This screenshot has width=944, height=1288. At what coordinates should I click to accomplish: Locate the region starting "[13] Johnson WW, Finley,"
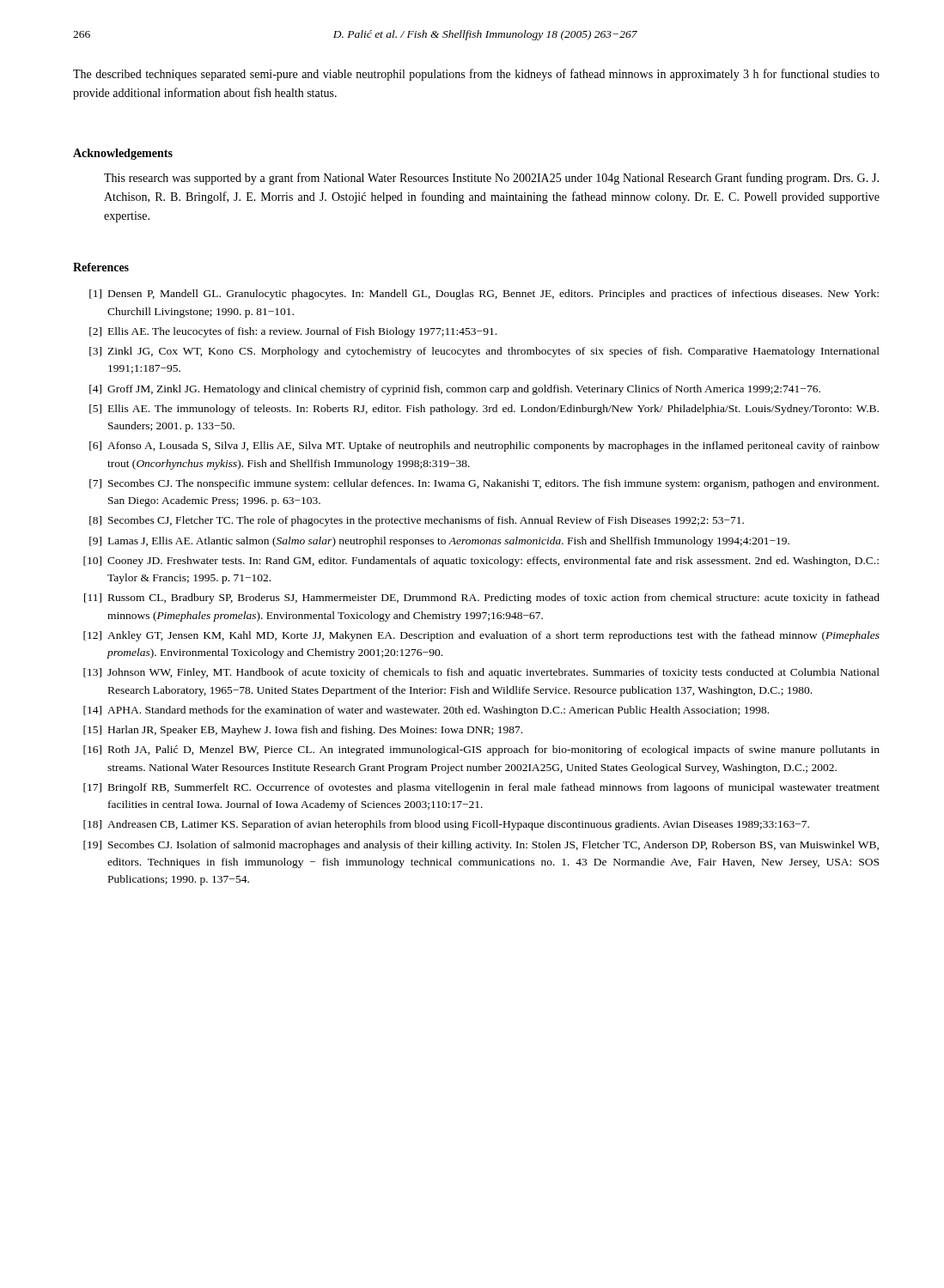pyautogui.click(x=476, y=681)
